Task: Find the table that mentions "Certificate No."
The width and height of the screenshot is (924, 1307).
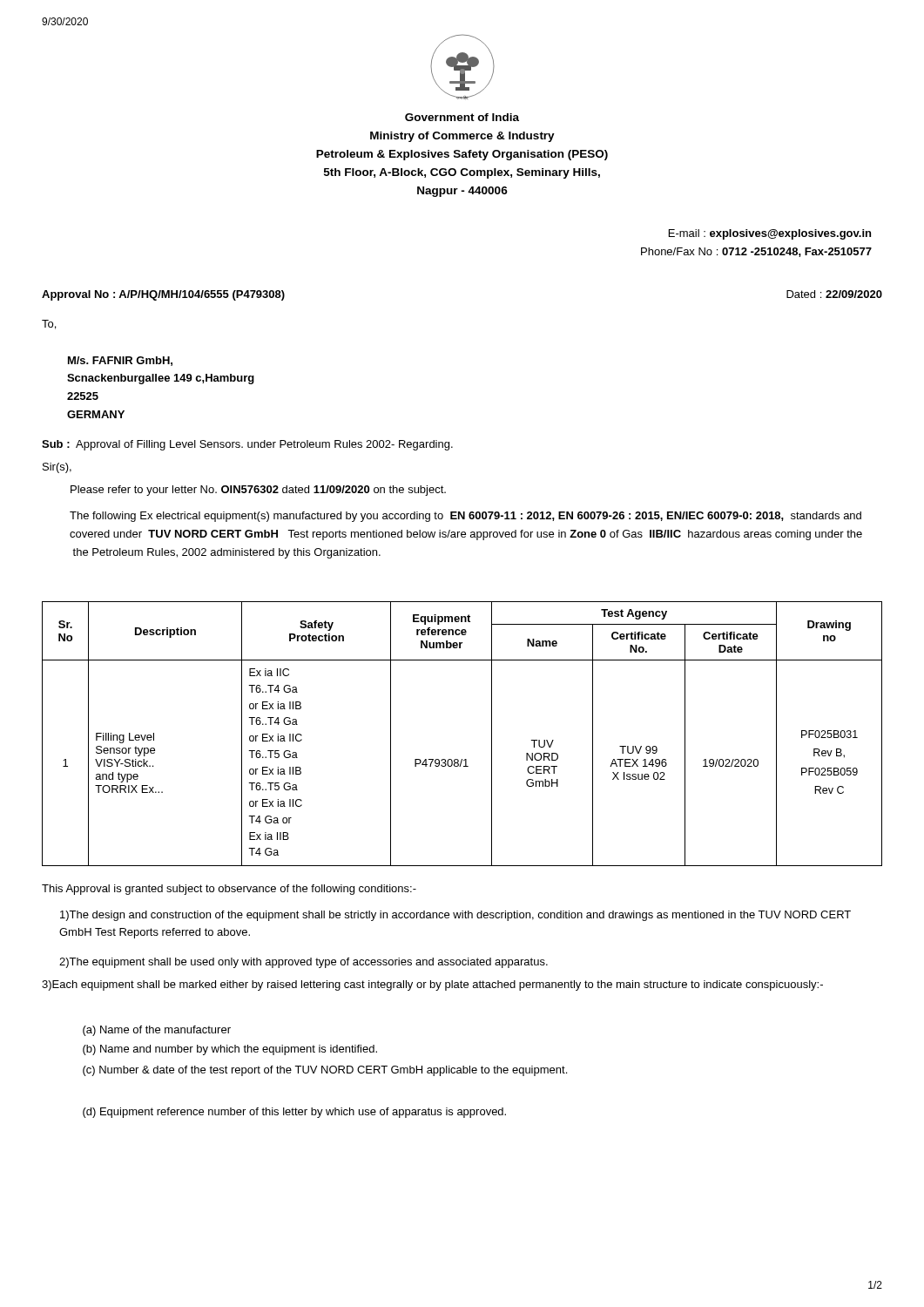Action: coord(462,734)
